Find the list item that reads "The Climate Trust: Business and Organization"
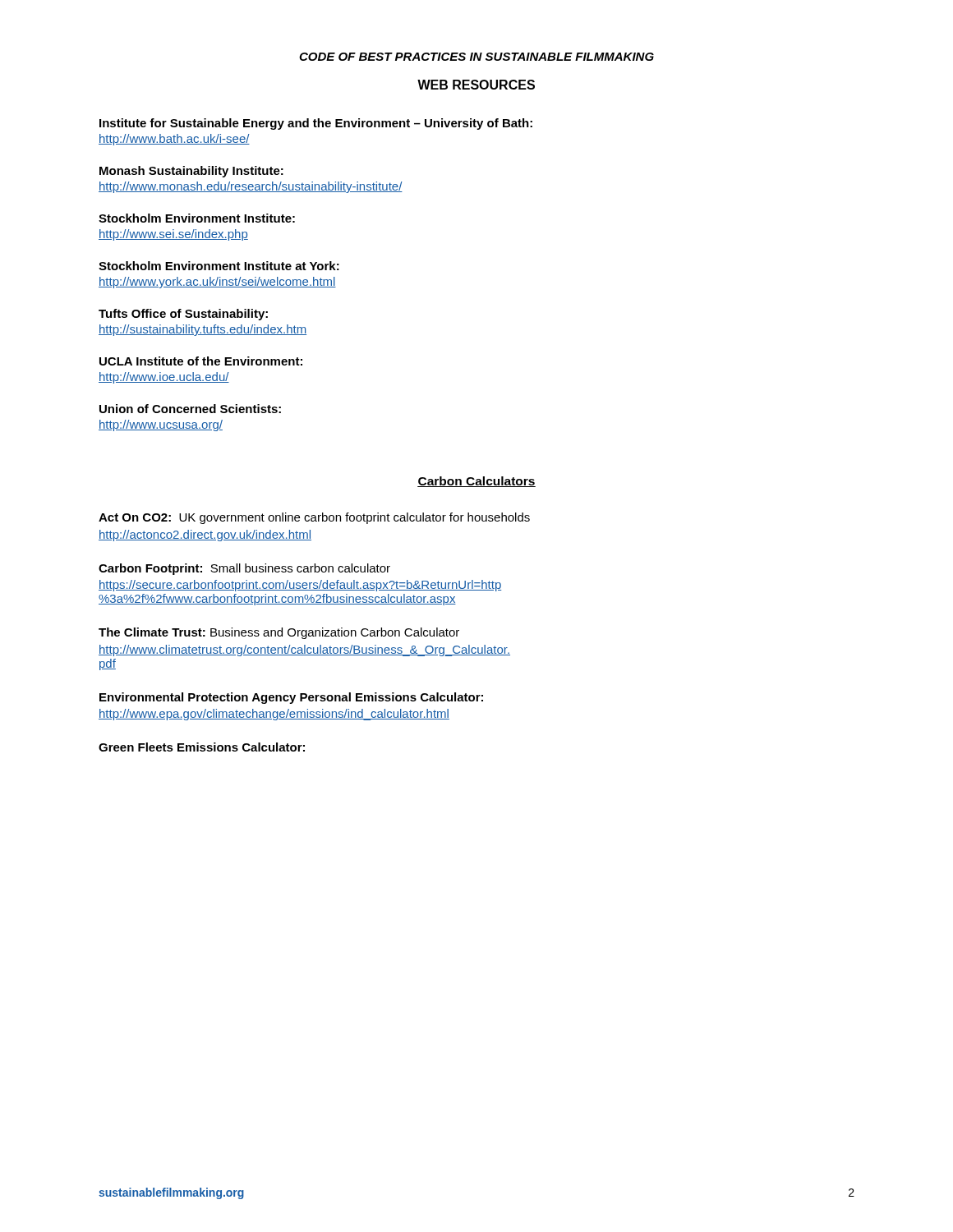 tap(476, 647)
